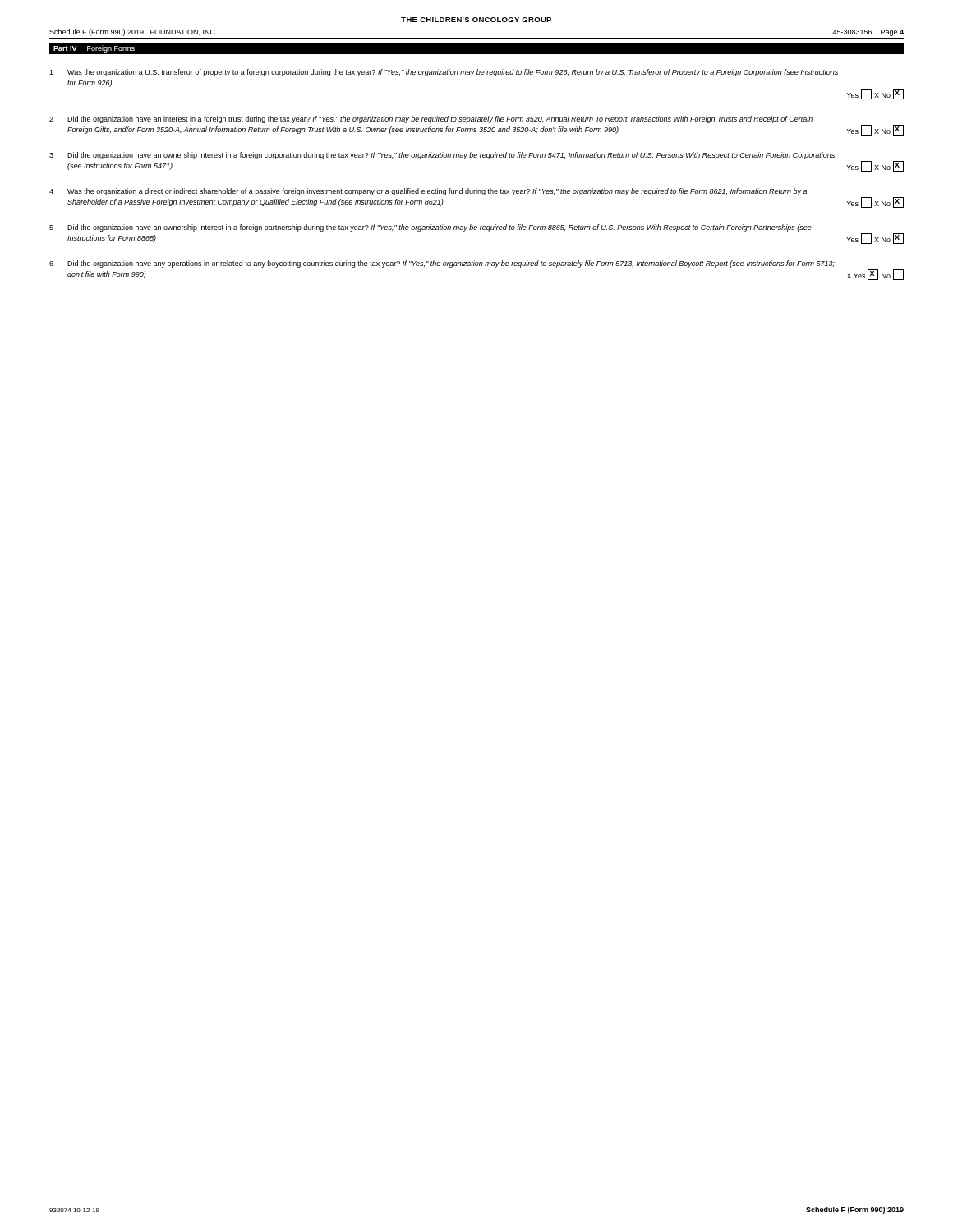Viewport: 953px width, 1232px height.
Task: Navigate to the passage starting "6 Did the organization"
Action: coord(476,269)
